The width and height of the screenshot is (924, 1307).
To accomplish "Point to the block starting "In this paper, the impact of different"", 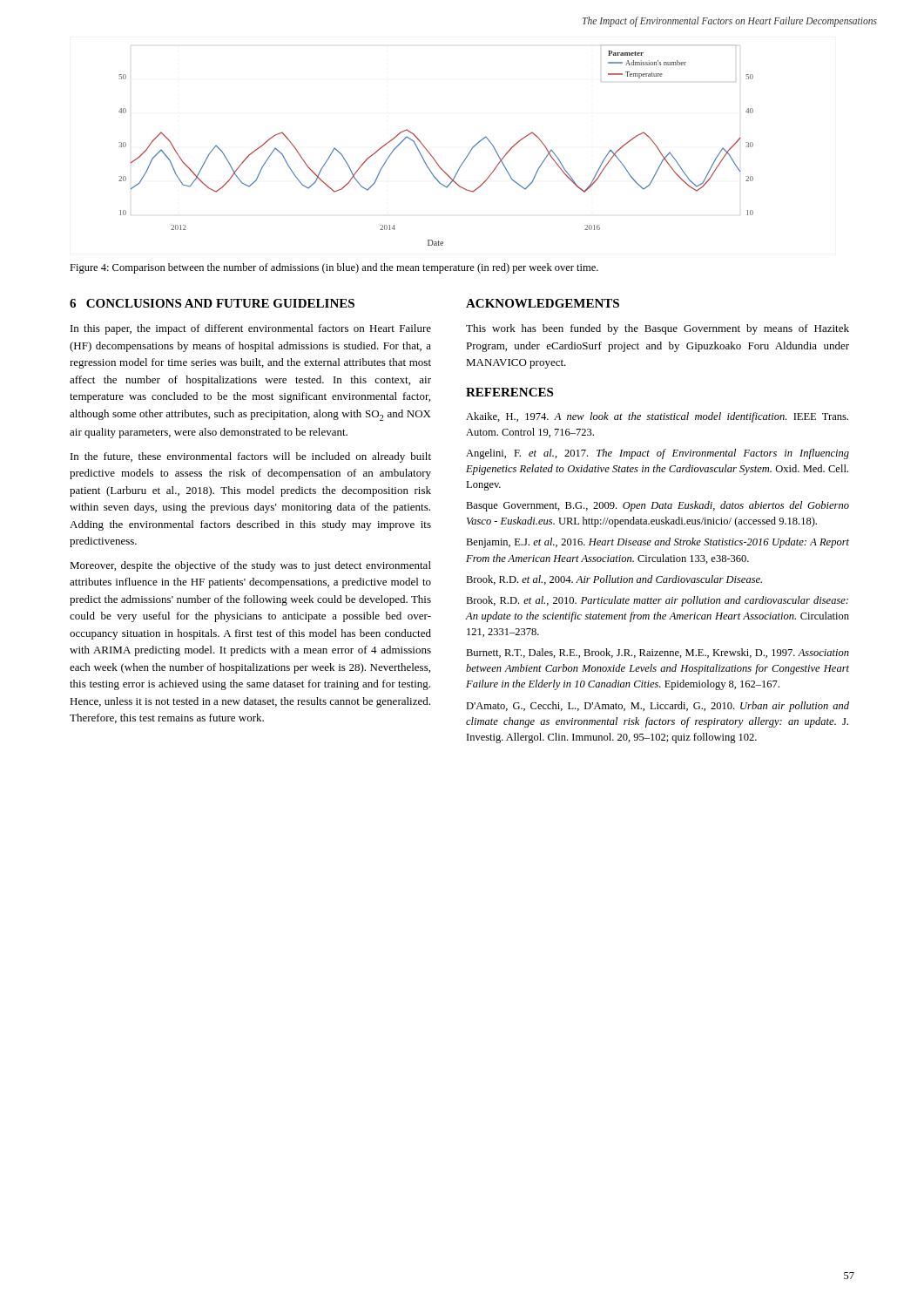I will coord(250,380).
